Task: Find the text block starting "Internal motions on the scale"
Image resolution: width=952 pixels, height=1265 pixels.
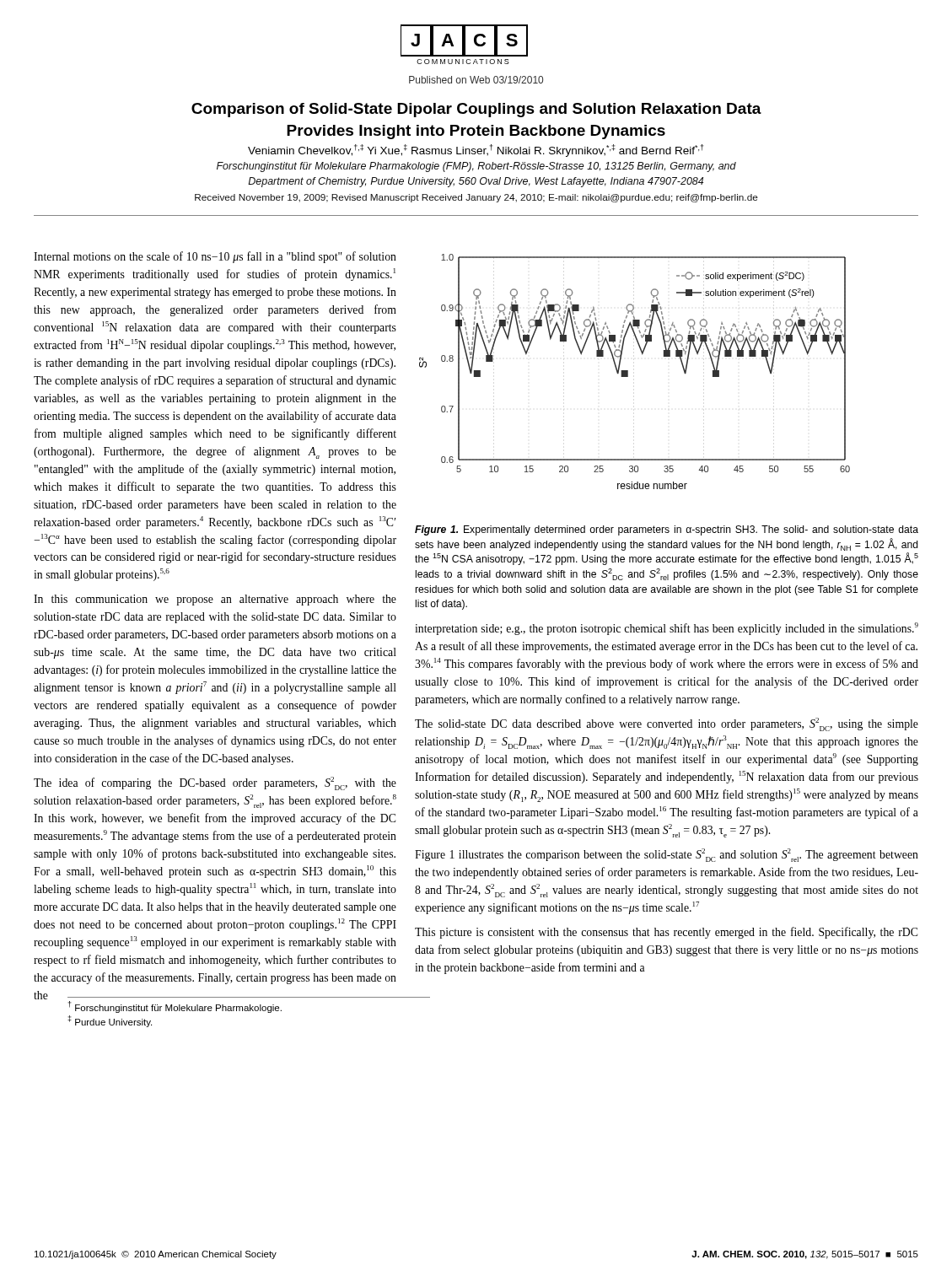Action: 215,627
